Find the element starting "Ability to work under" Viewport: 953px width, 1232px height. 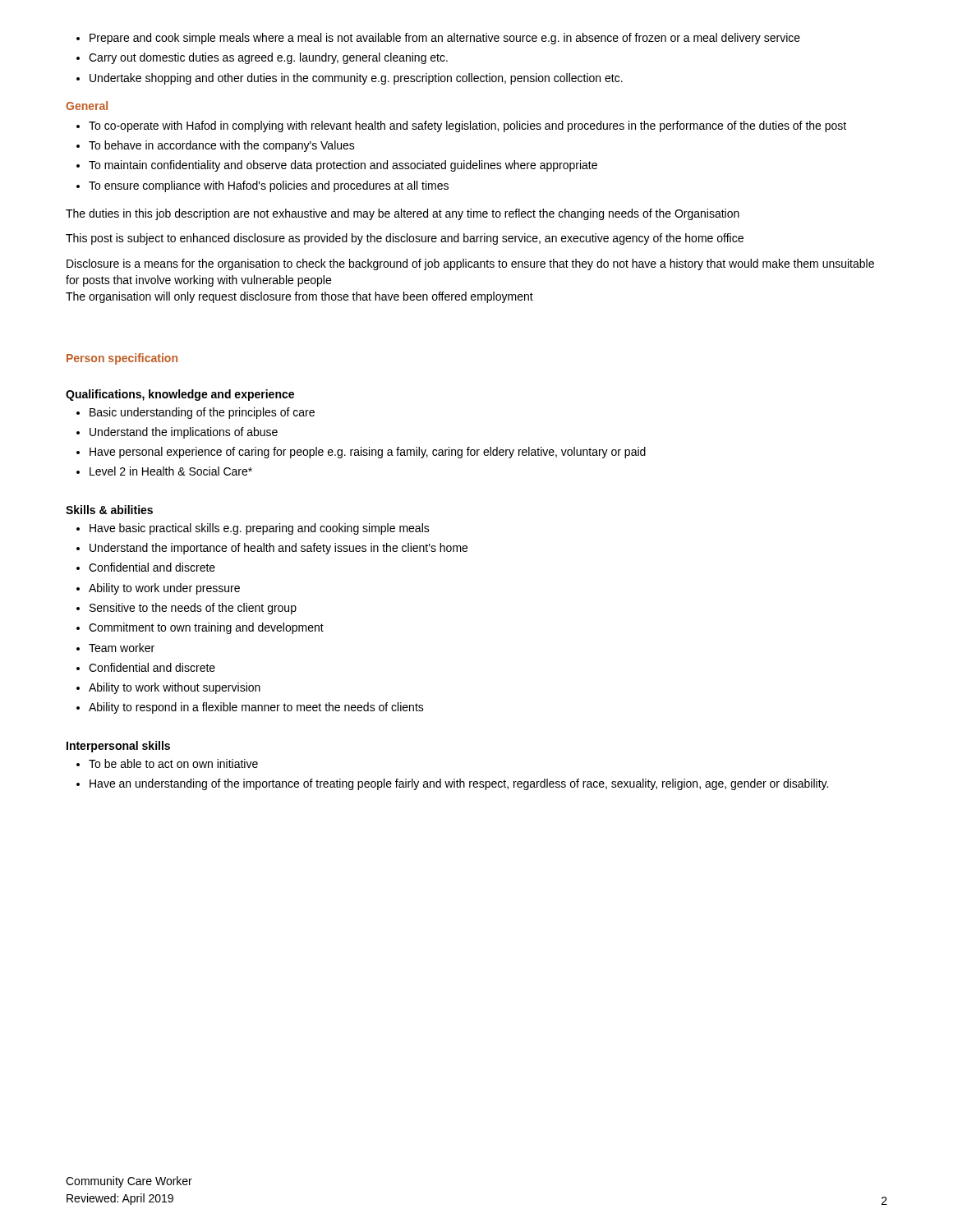[x=164, y=589]
